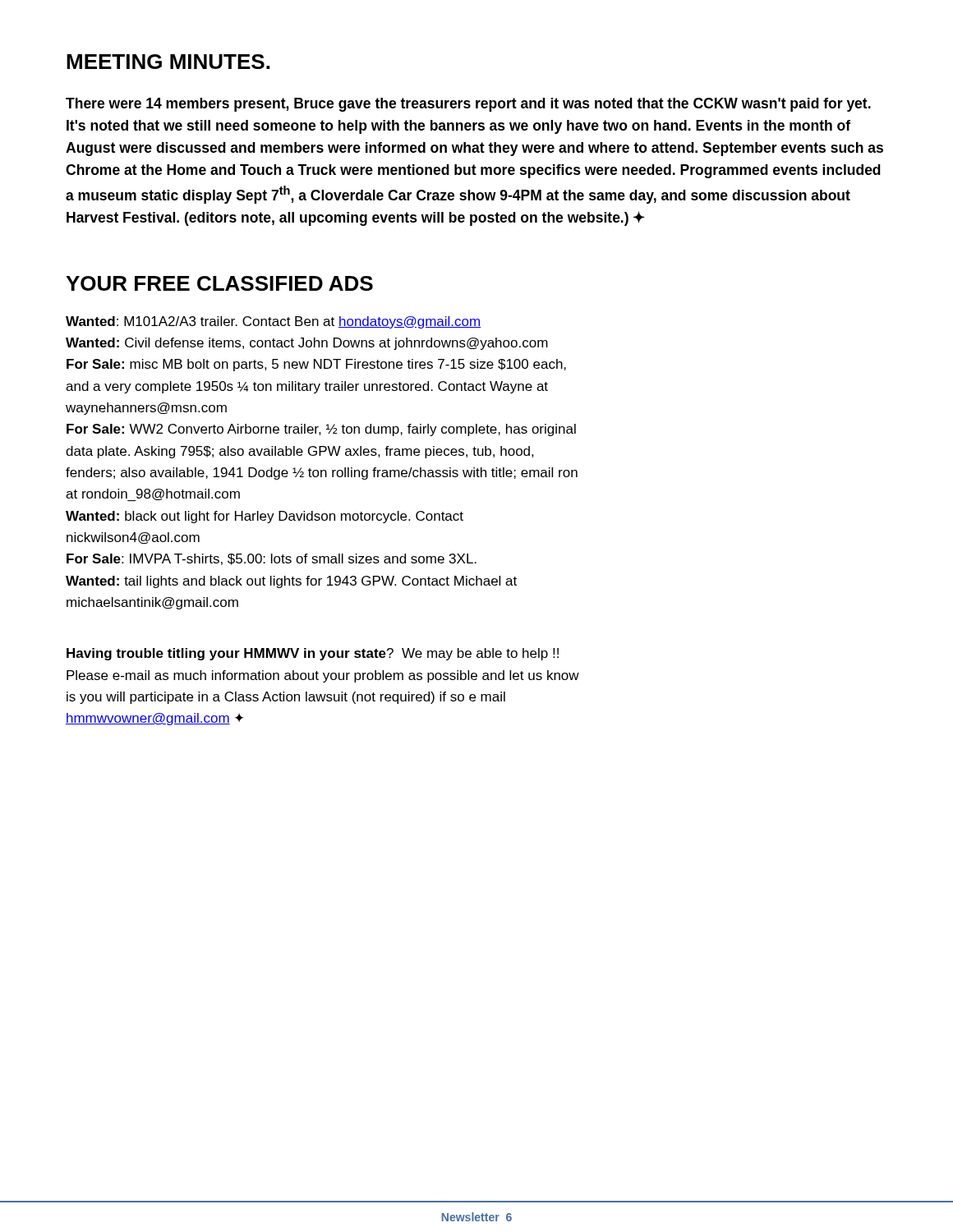Click where it says "MEETING MINUTES."
953x1232 pixels.
point(168,62)
